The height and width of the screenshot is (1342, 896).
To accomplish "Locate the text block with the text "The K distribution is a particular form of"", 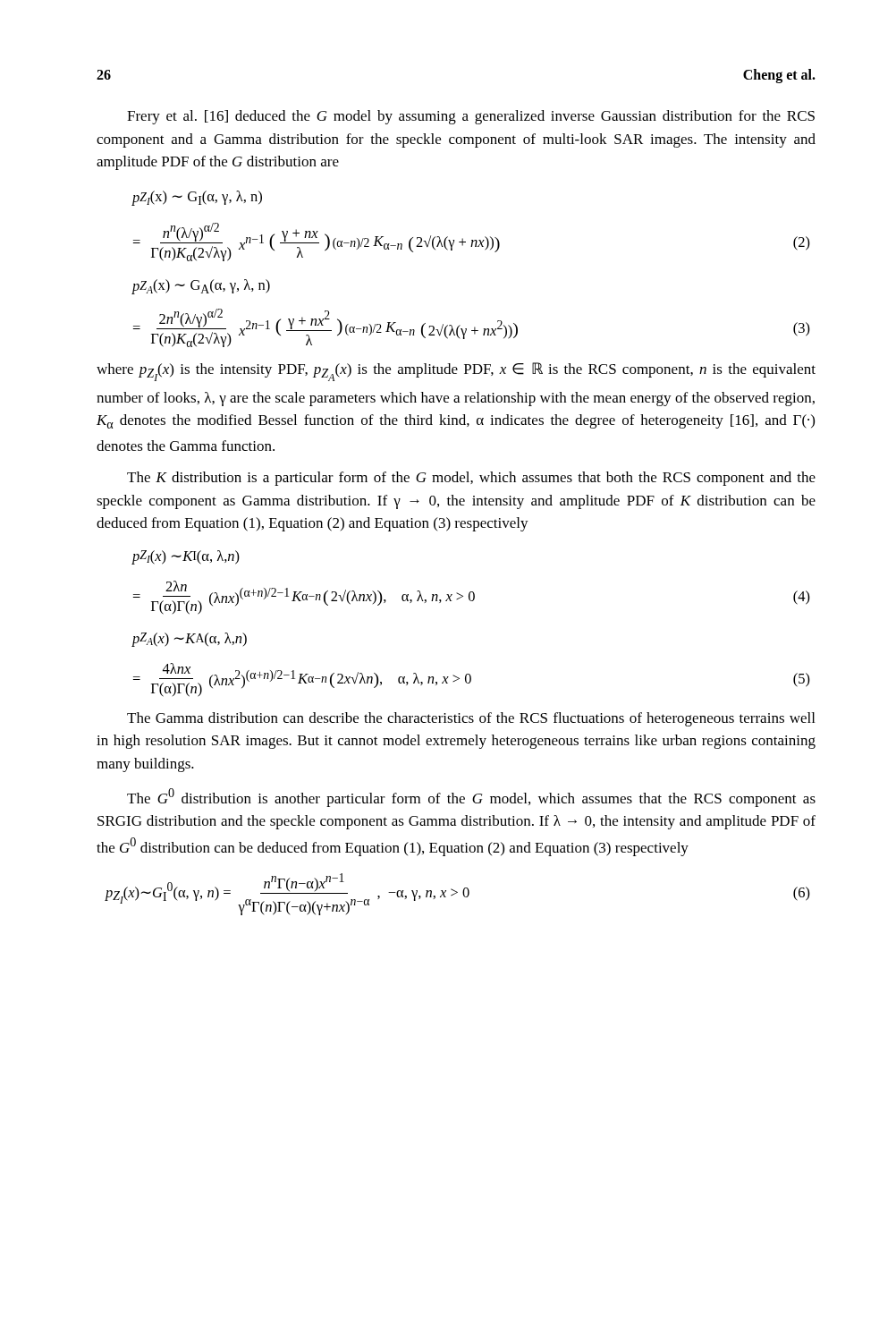I will pos(456,500).
